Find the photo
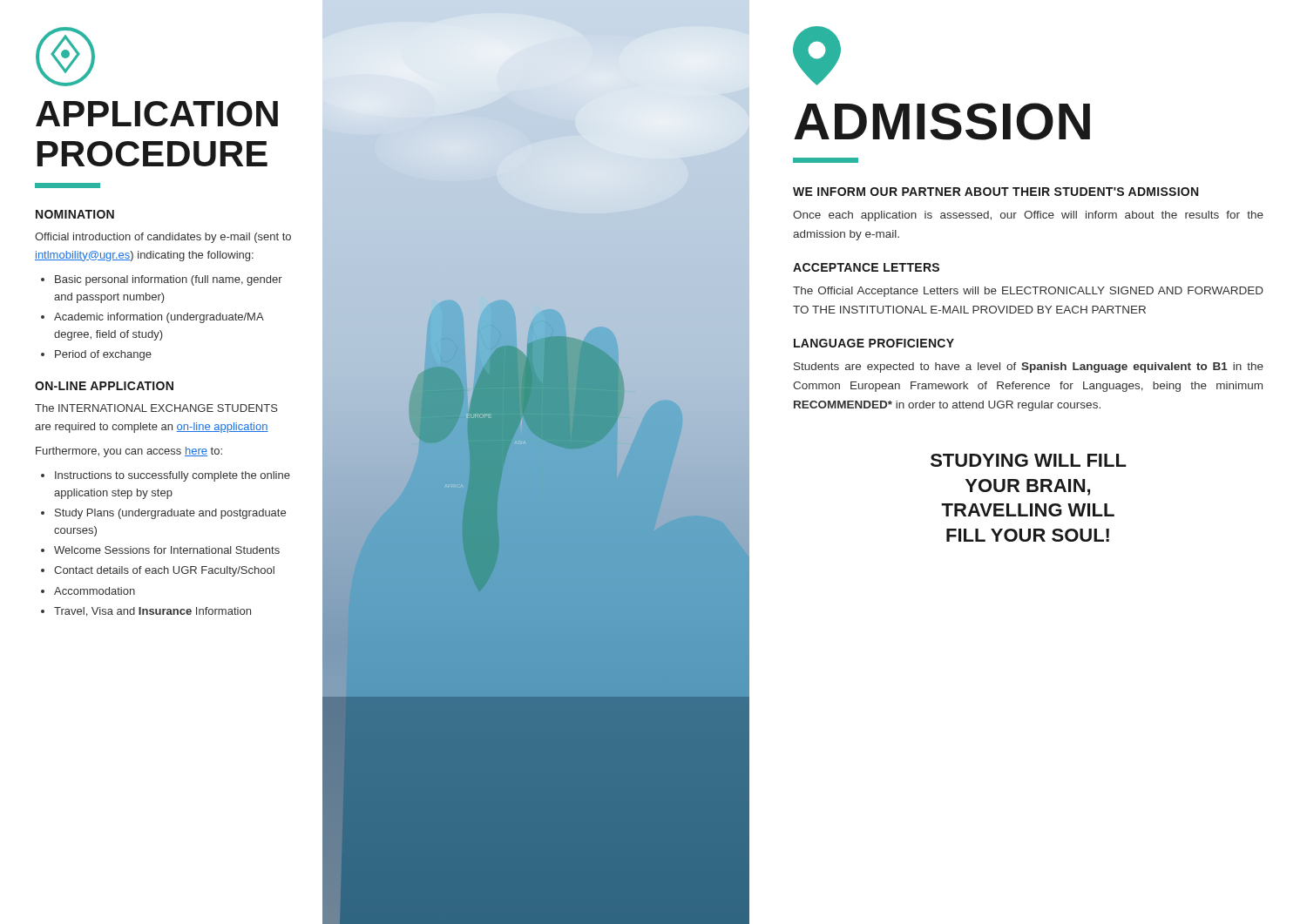 pos(536,462)
